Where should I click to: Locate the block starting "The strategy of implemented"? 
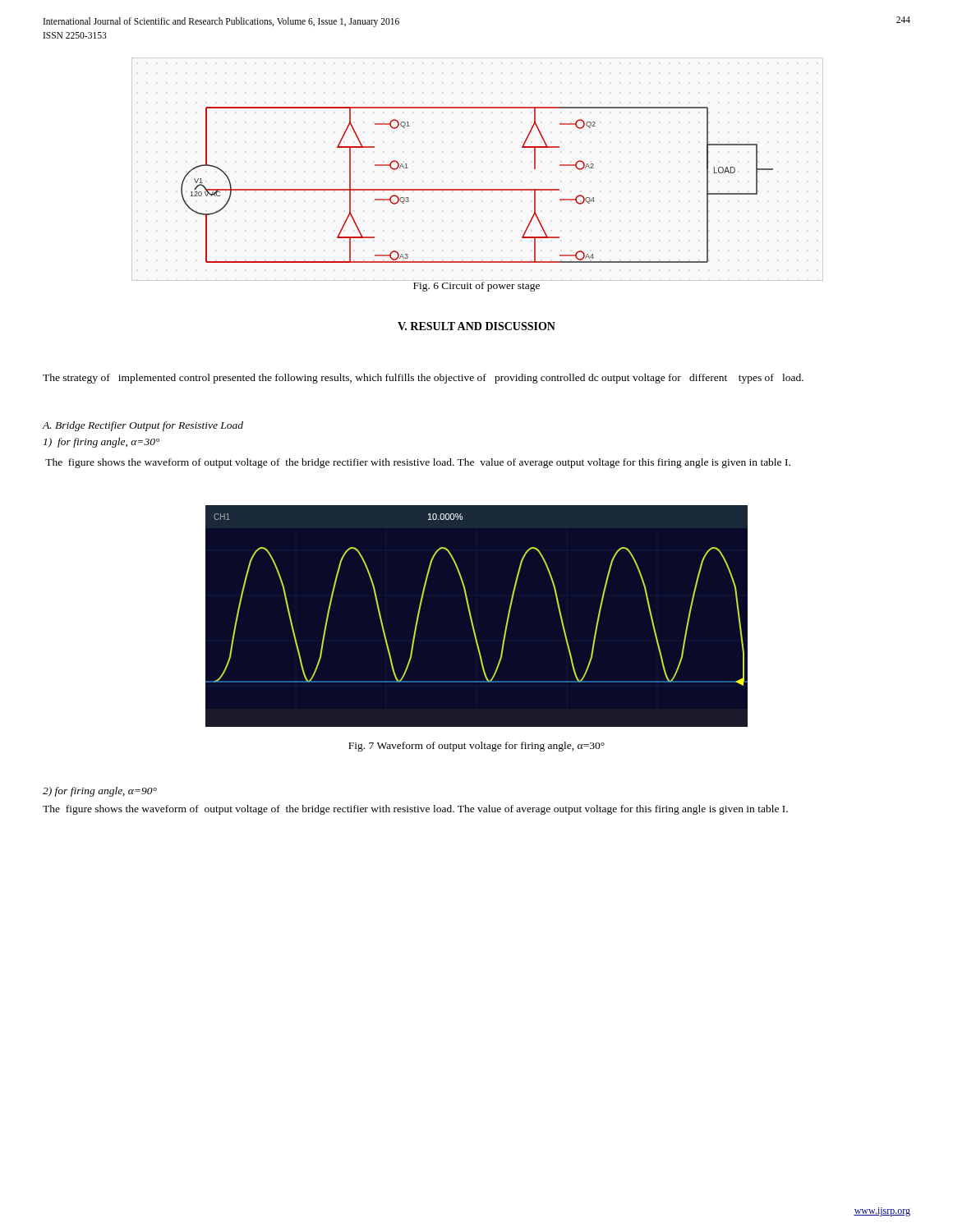[x=423, y=377]
